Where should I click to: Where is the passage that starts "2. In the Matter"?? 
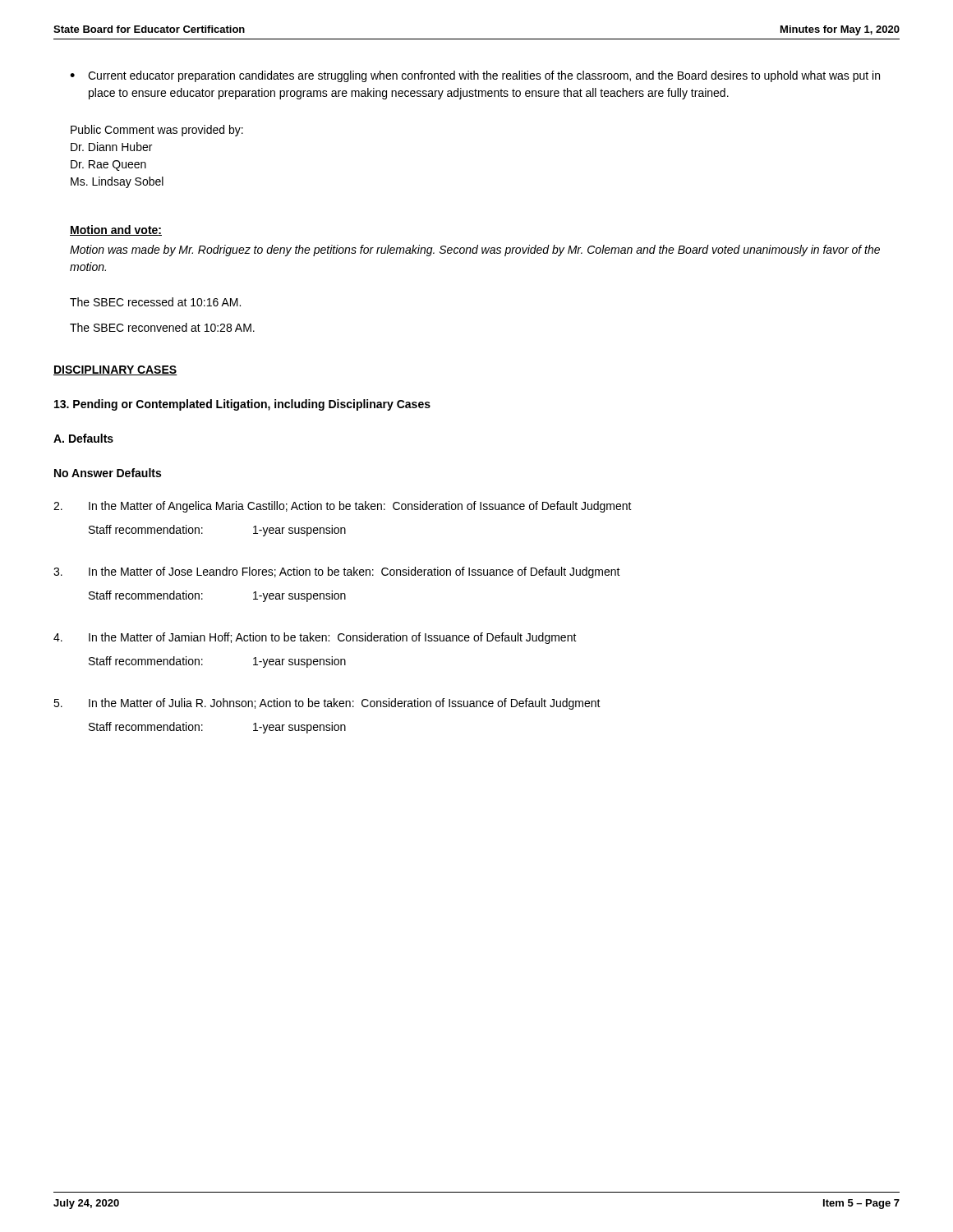pyautogui.click(x=476, y=518)
